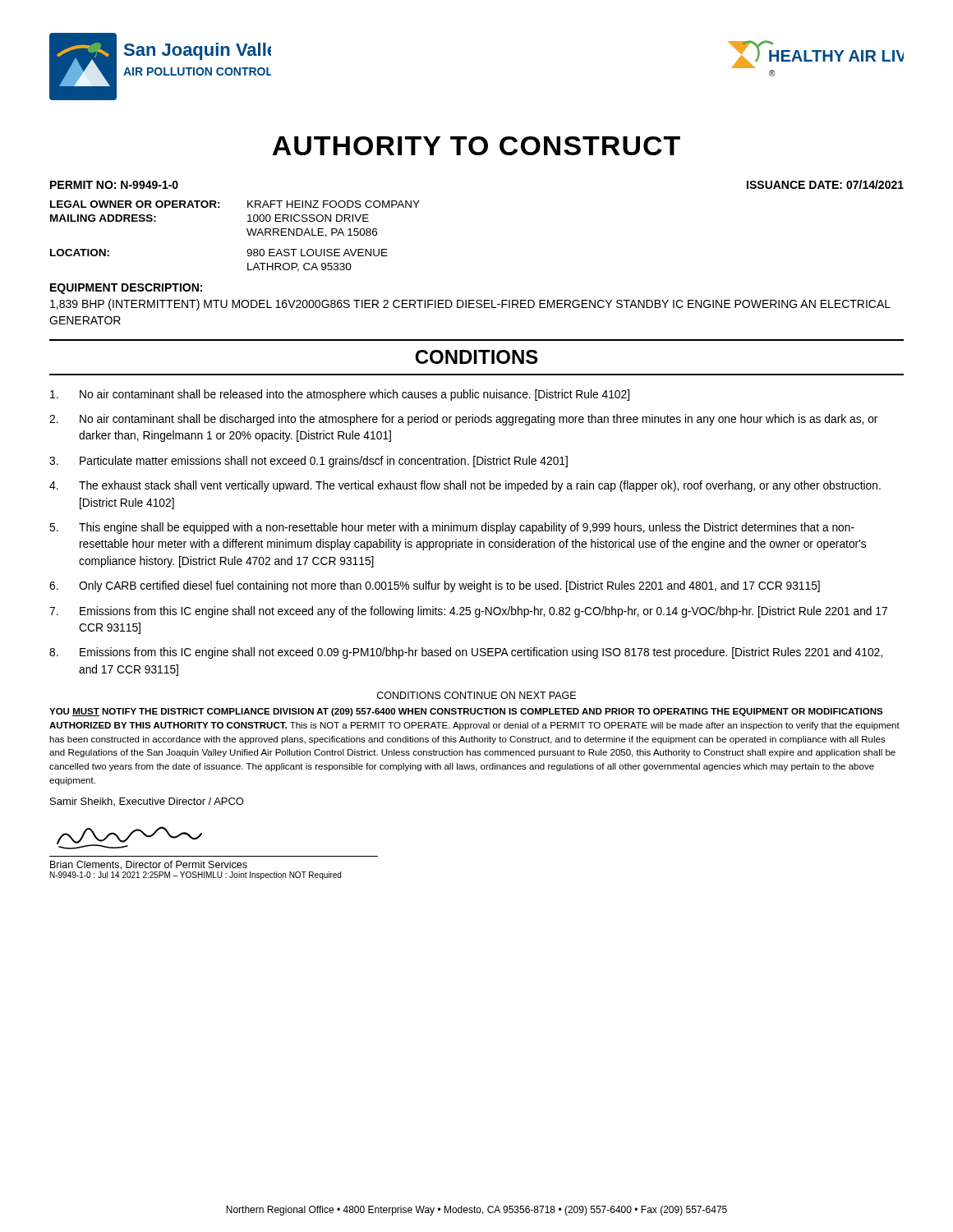
Task: Find the text with the text "CONDITIONS CONTINUE ON NEXT PAGE"
Action: coord(476,696)
